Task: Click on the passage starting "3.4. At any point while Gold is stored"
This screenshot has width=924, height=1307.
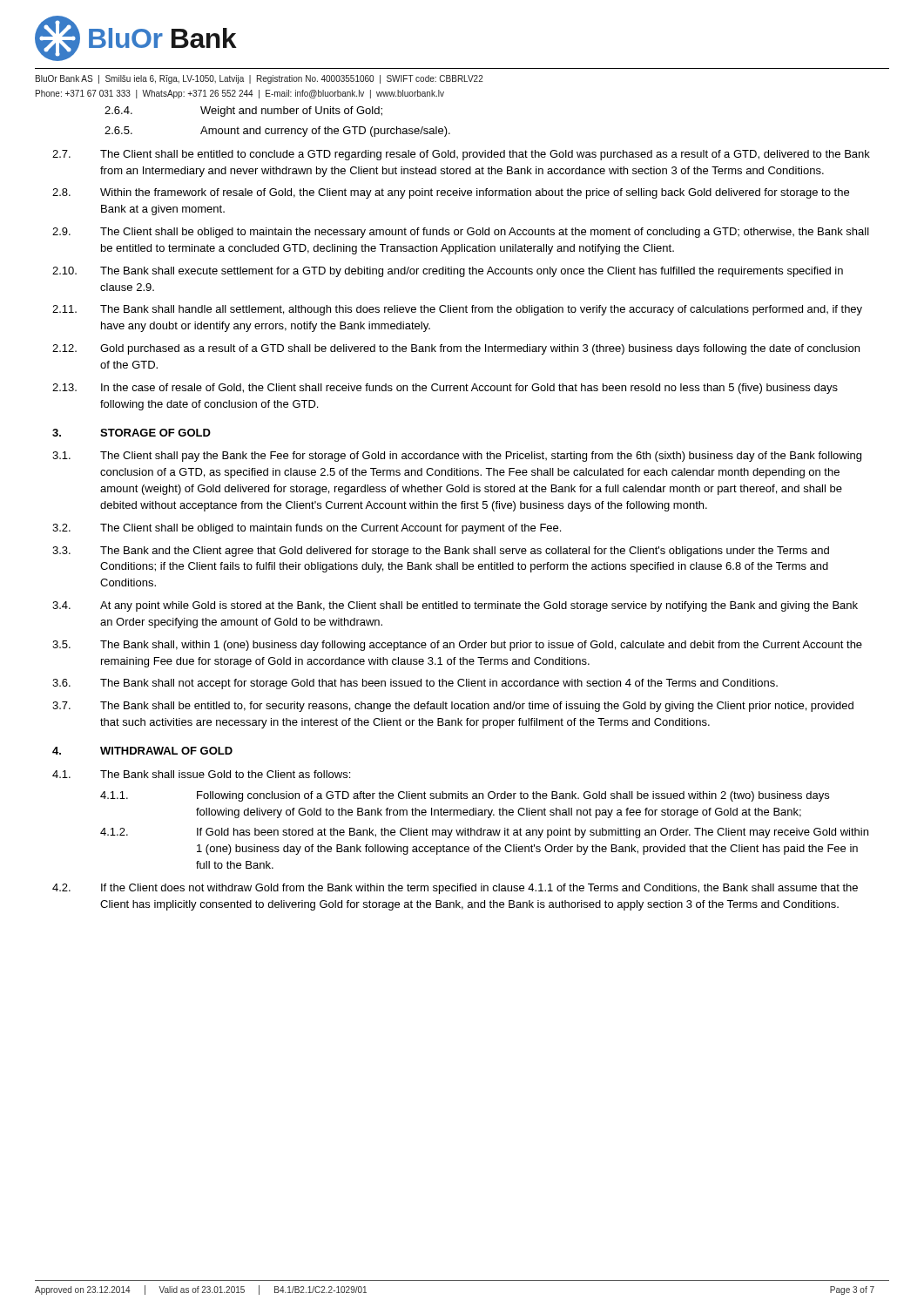Action: (462, 614)
